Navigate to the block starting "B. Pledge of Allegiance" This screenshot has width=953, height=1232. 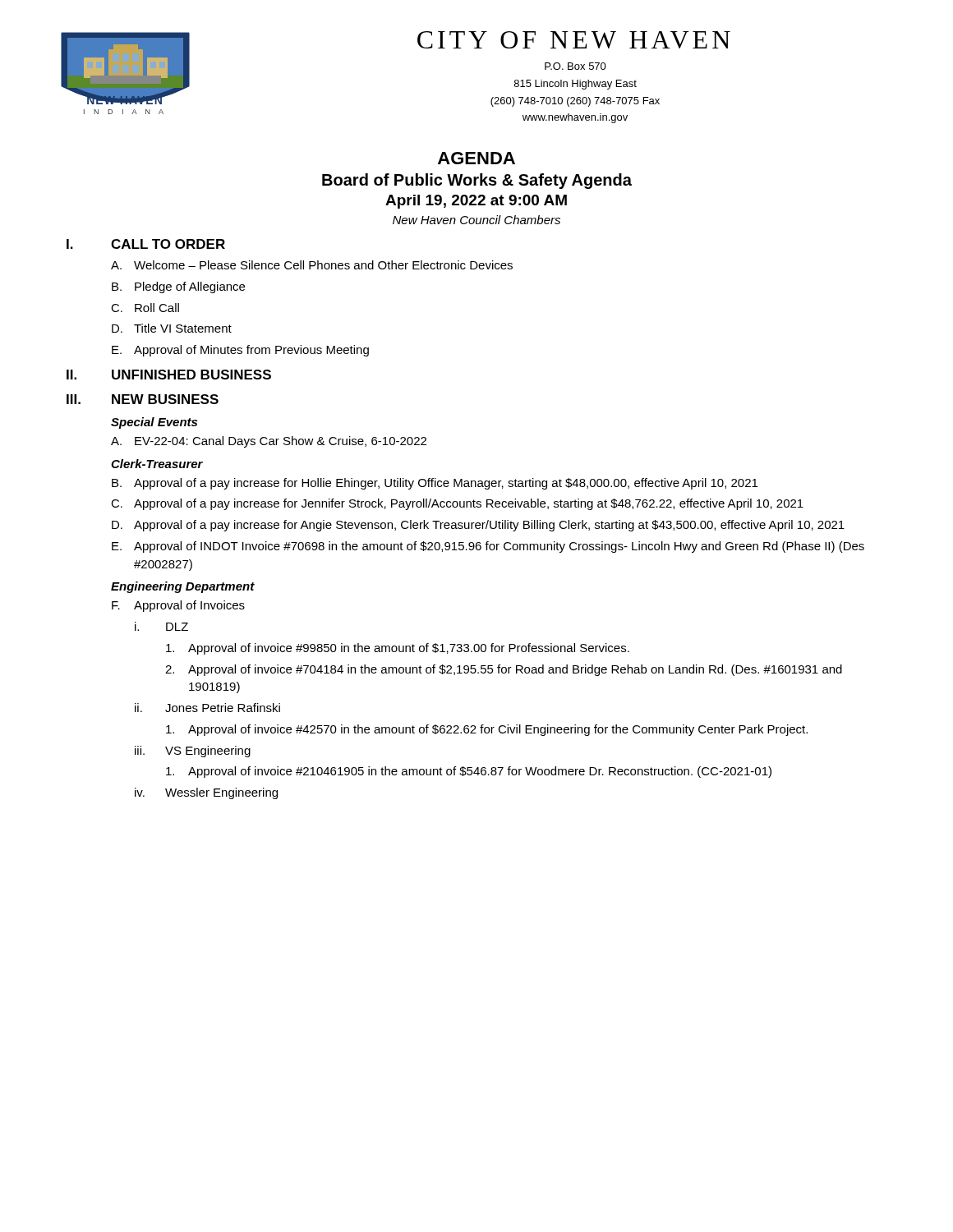click(178, 286)
